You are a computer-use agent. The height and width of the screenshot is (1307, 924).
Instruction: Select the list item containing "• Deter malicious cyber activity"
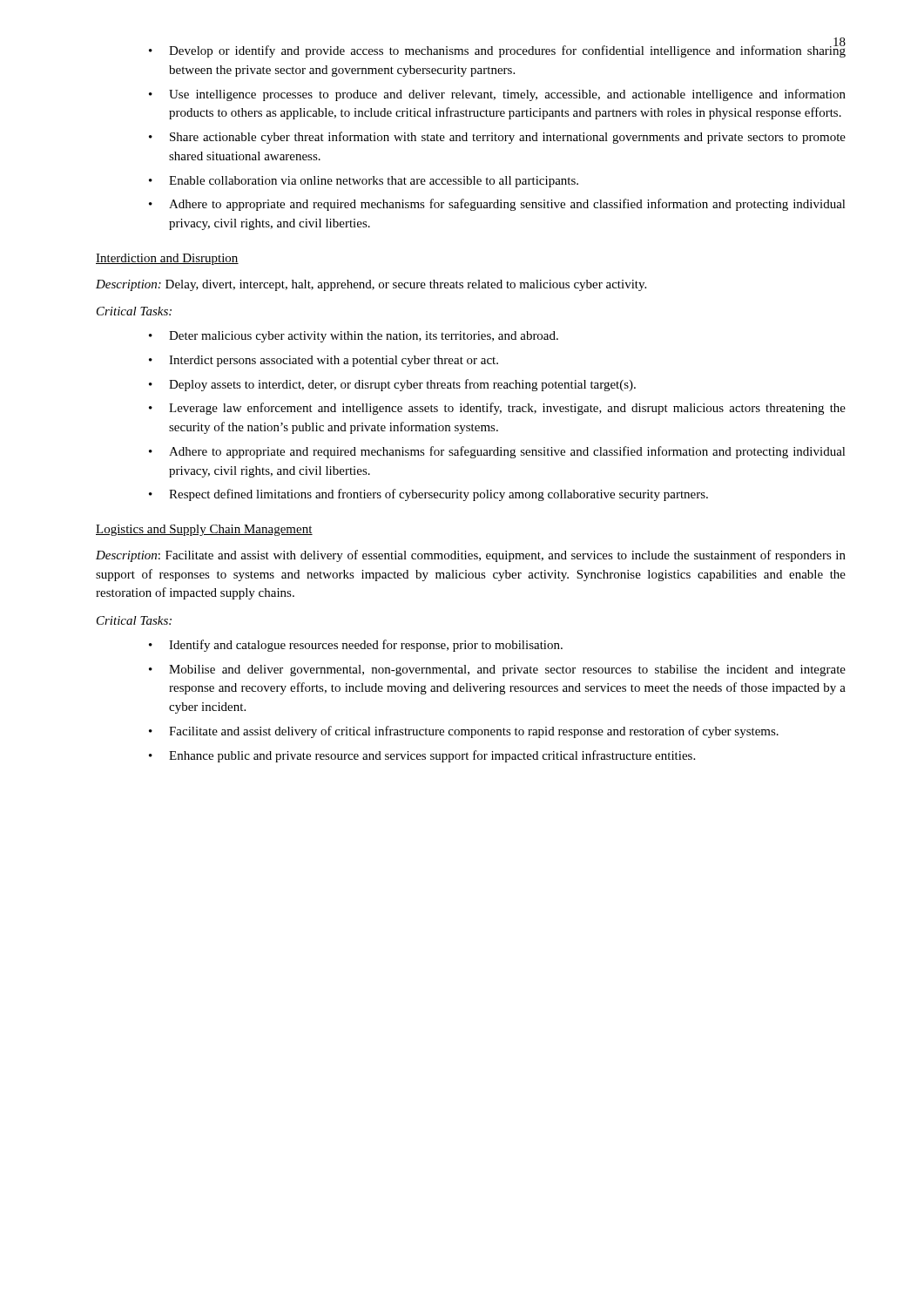(x=497, y=336)
